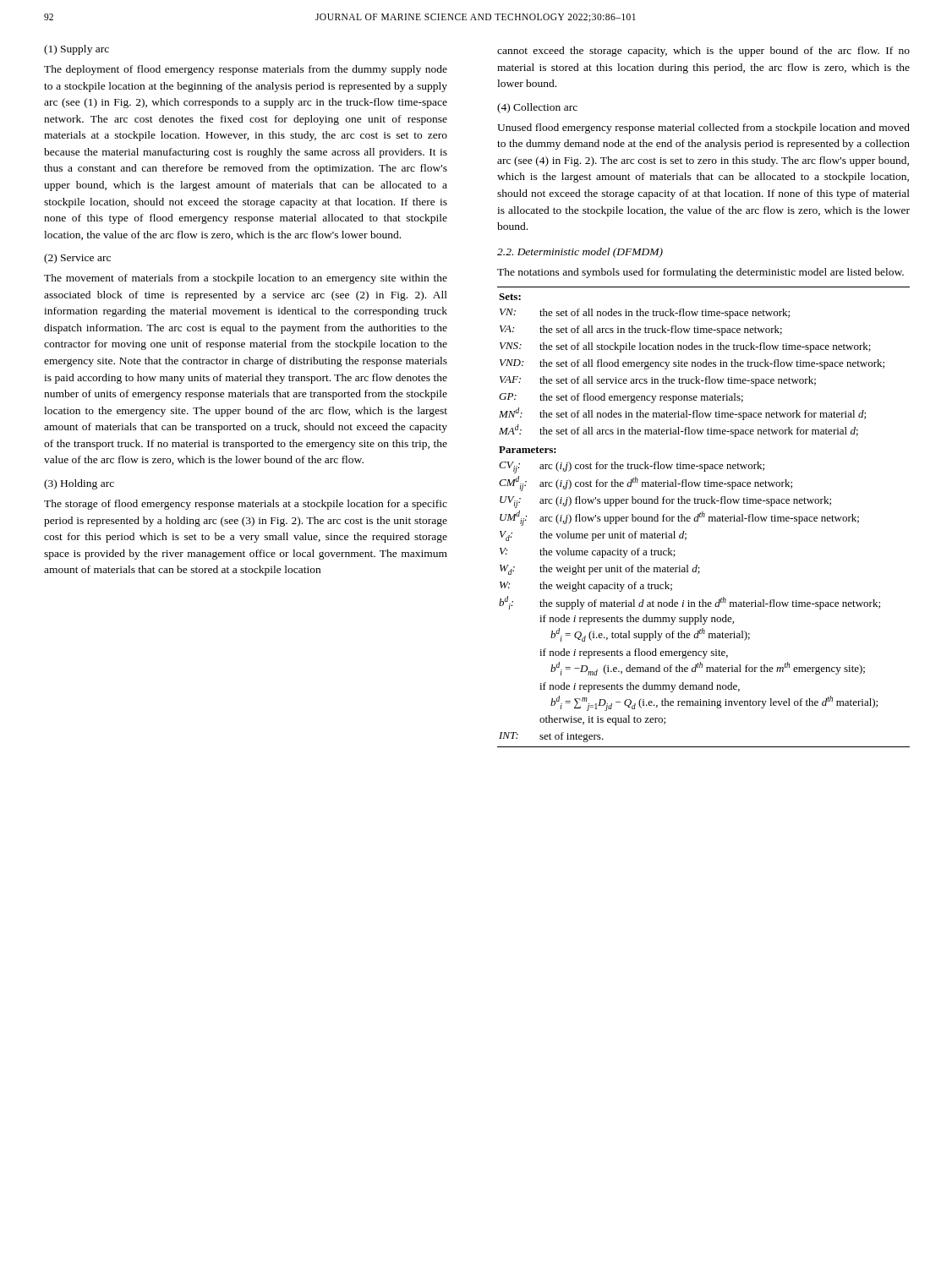Where does it say "(3) Holding arc"?
The height and width of the screenshot is (1268, 952).
tap(79, 483)
